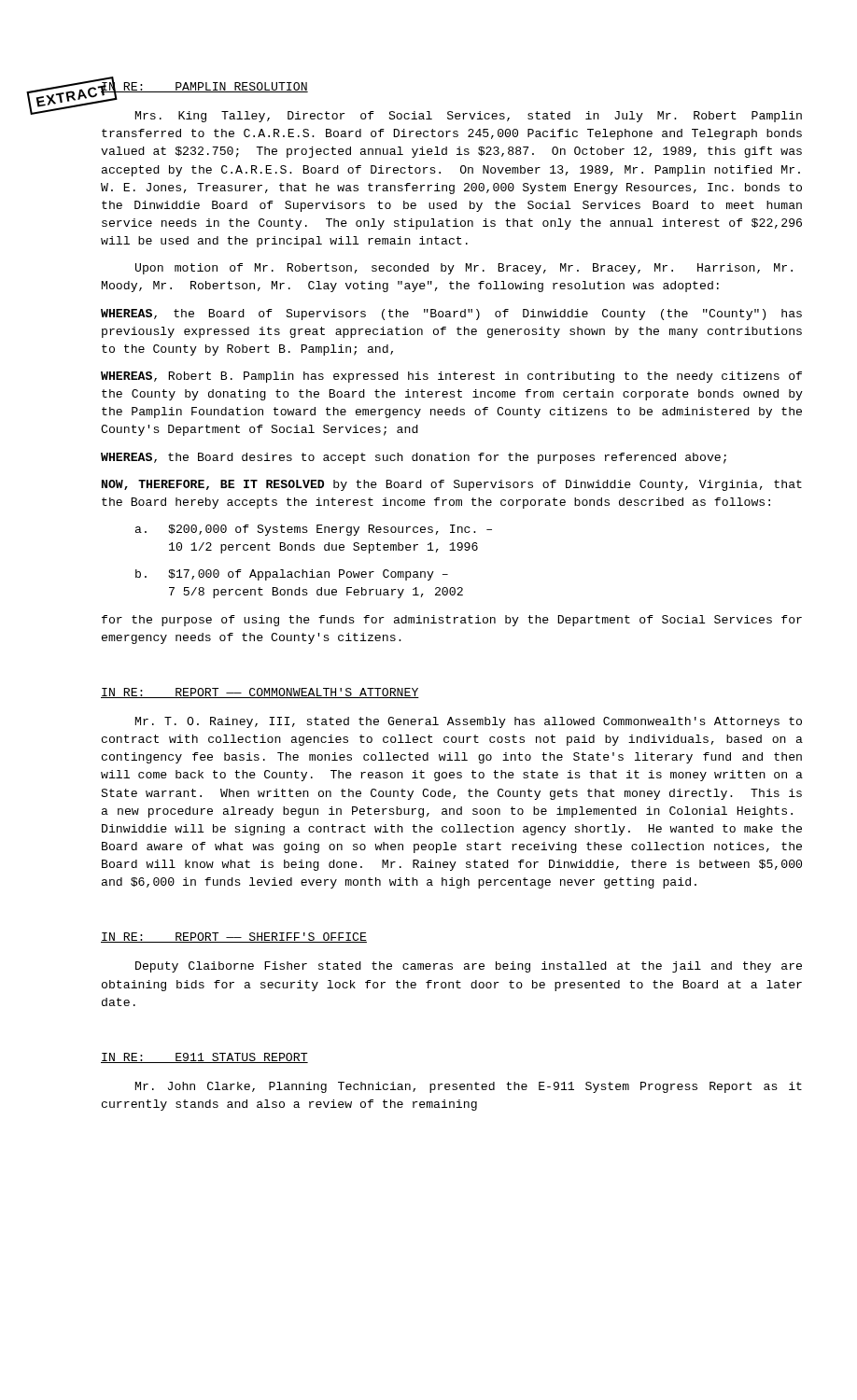Locate the text block that reads "for the purpose of using the funds"
The width and height of the screenshot is (857, 1400).
coord(452,629)
